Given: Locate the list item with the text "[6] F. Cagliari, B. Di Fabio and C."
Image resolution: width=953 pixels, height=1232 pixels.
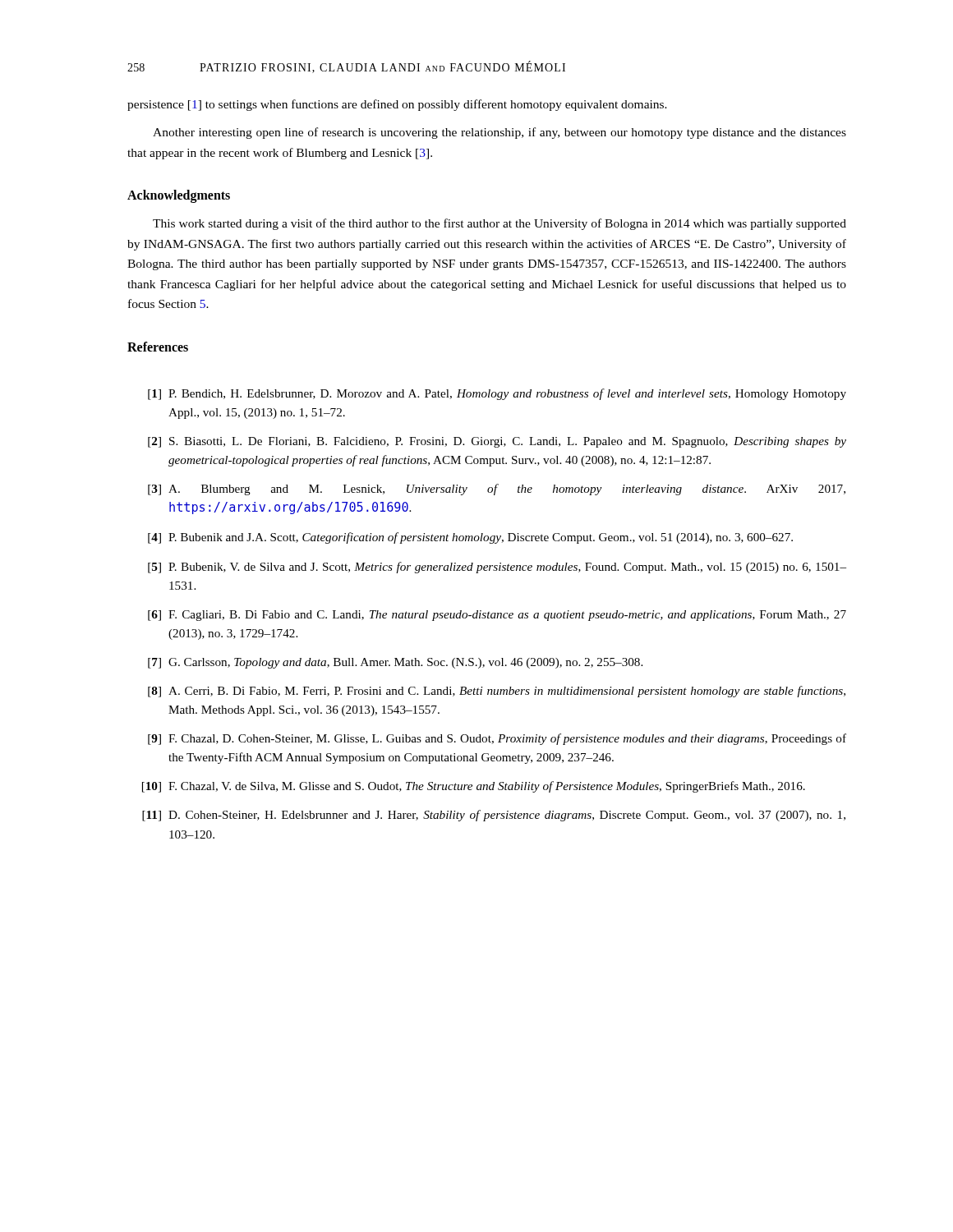Looking at the screenshot, I should tap(487, 623).
